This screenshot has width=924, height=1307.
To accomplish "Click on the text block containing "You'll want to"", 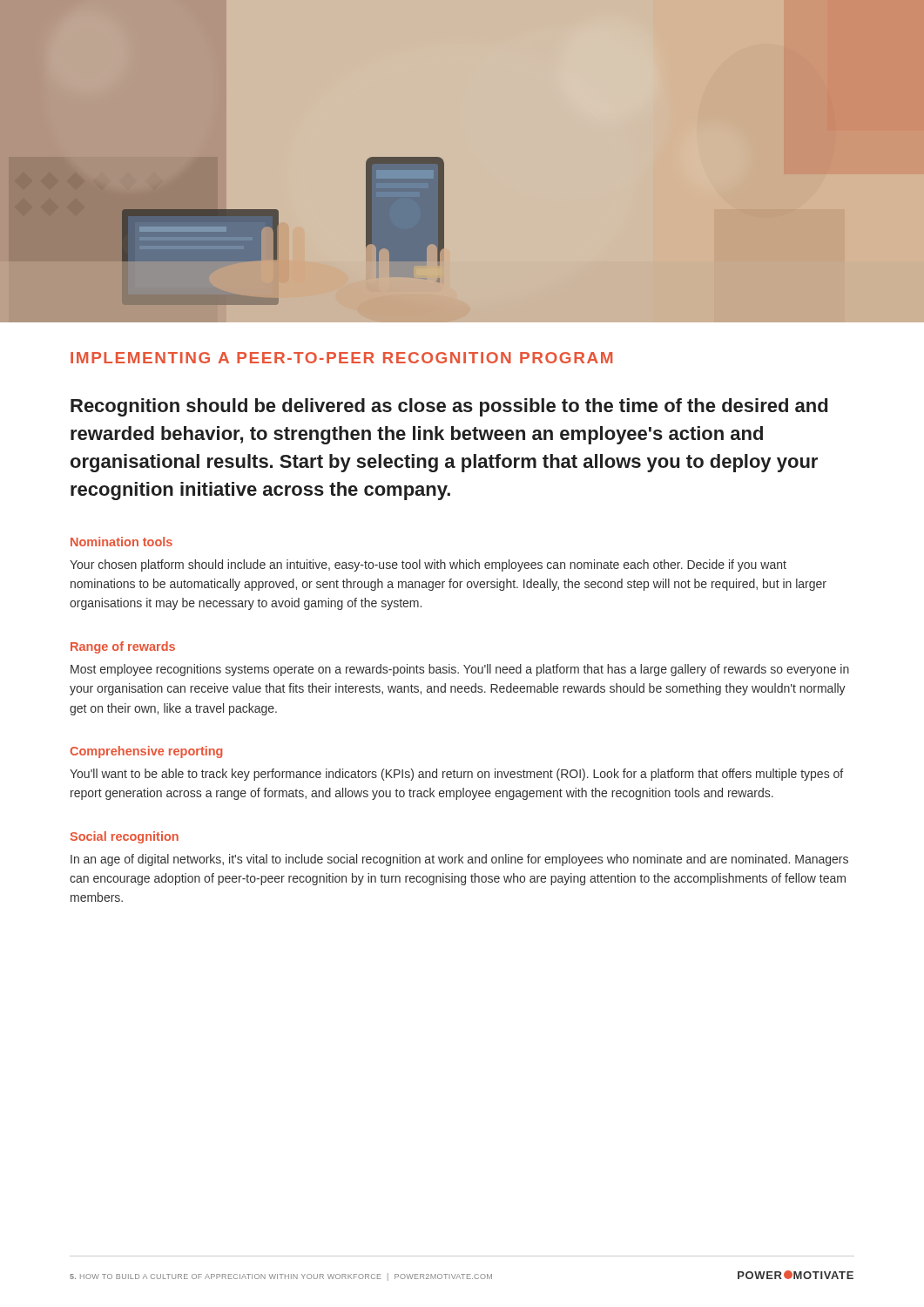I will click(x=462, y=784).
